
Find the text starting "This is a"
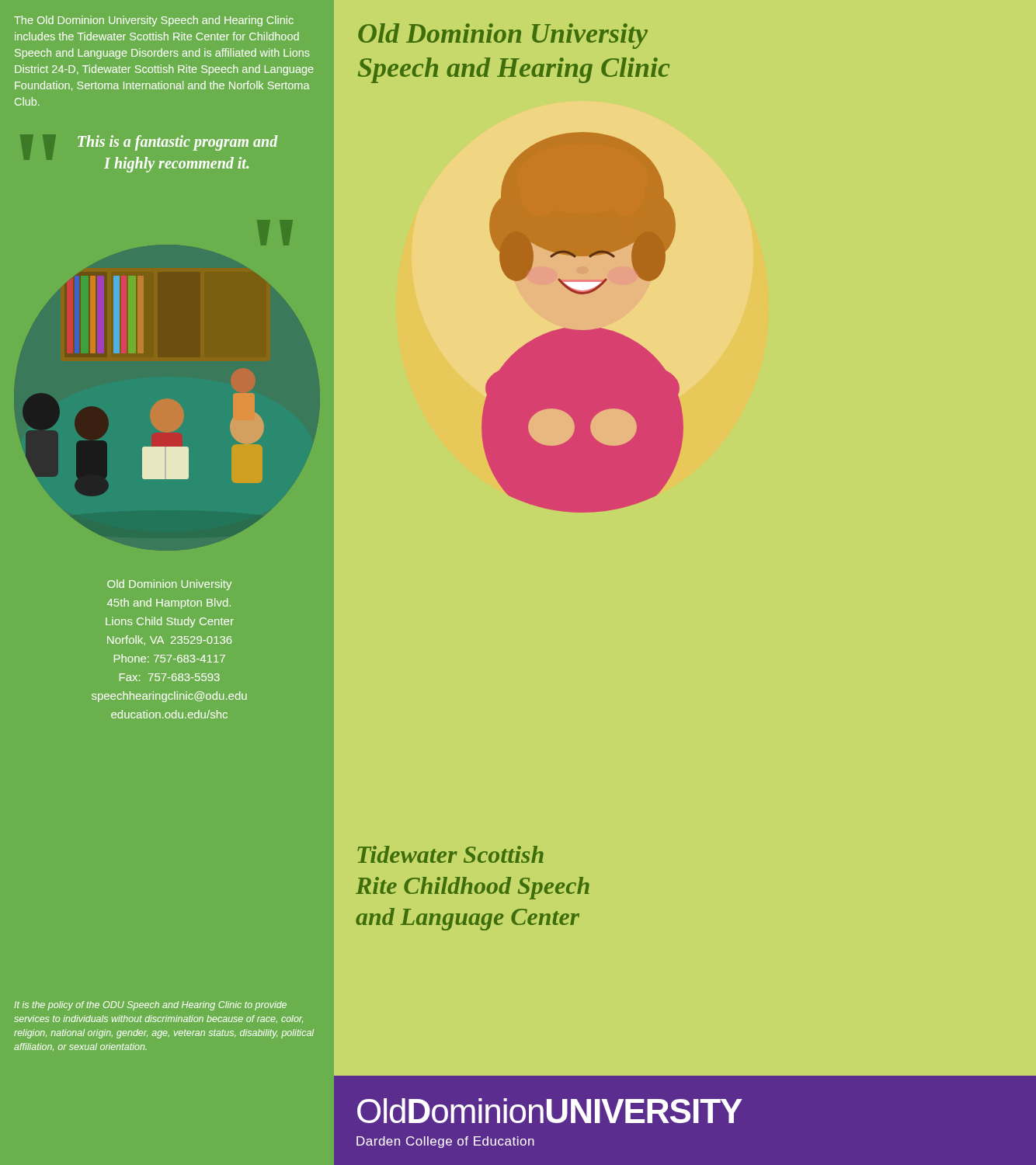(177, 152)
